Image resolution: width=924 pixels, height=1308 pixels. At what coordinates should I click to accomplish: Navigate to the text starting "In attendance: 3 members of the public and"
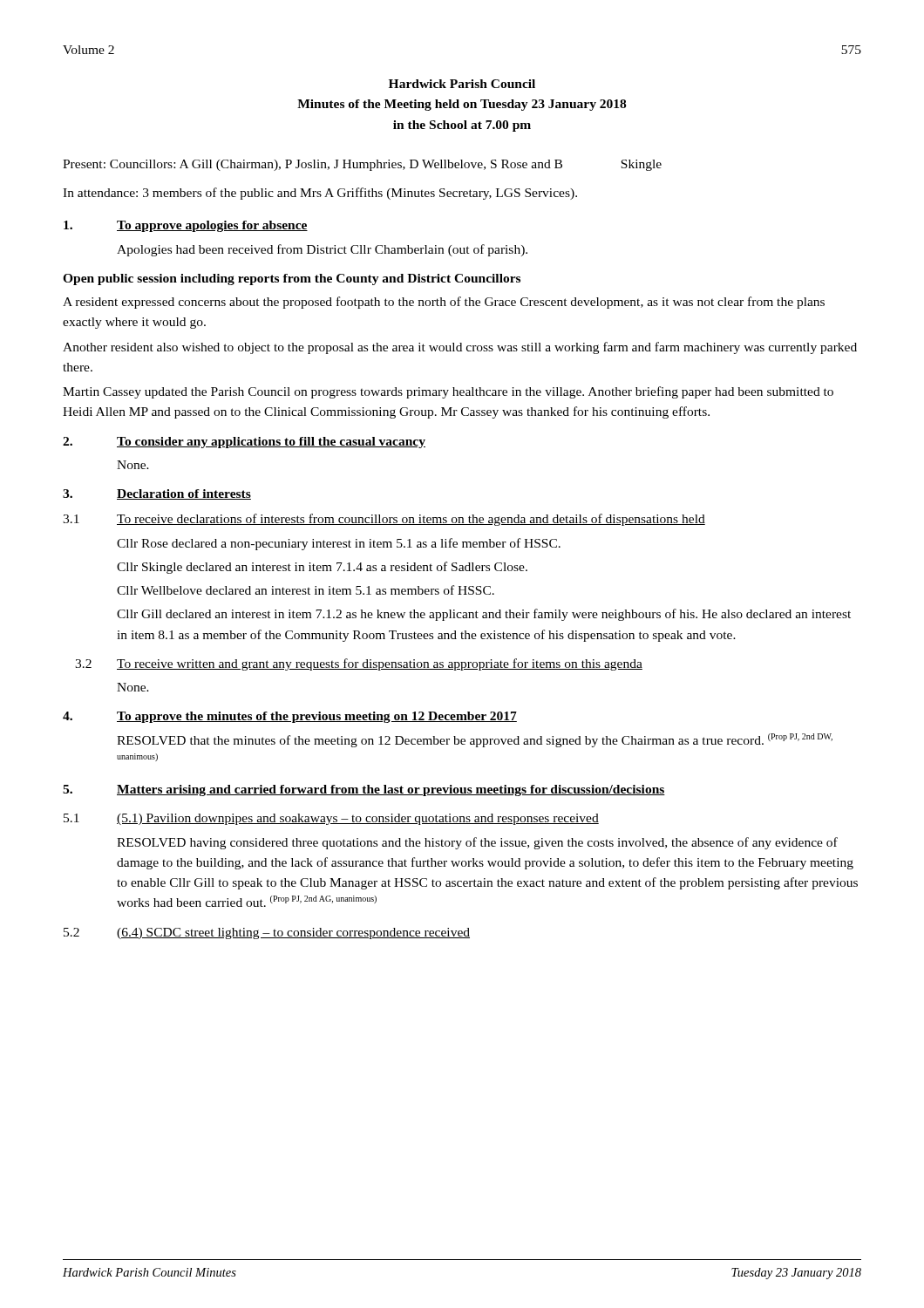[320, 192]
